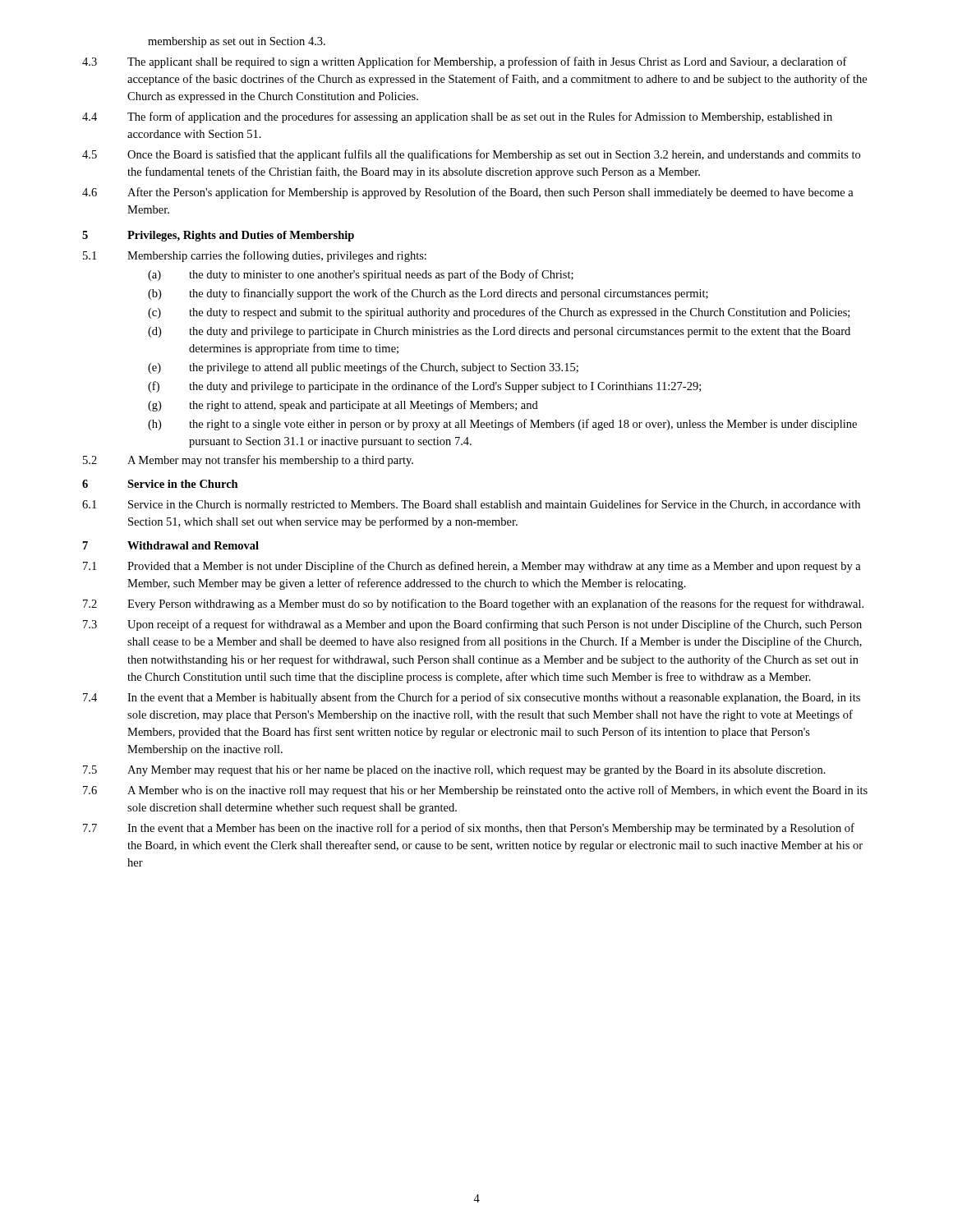
Task: Find the element starting "7.6 A Member who is on the"
Action: (x=476, y=799)
